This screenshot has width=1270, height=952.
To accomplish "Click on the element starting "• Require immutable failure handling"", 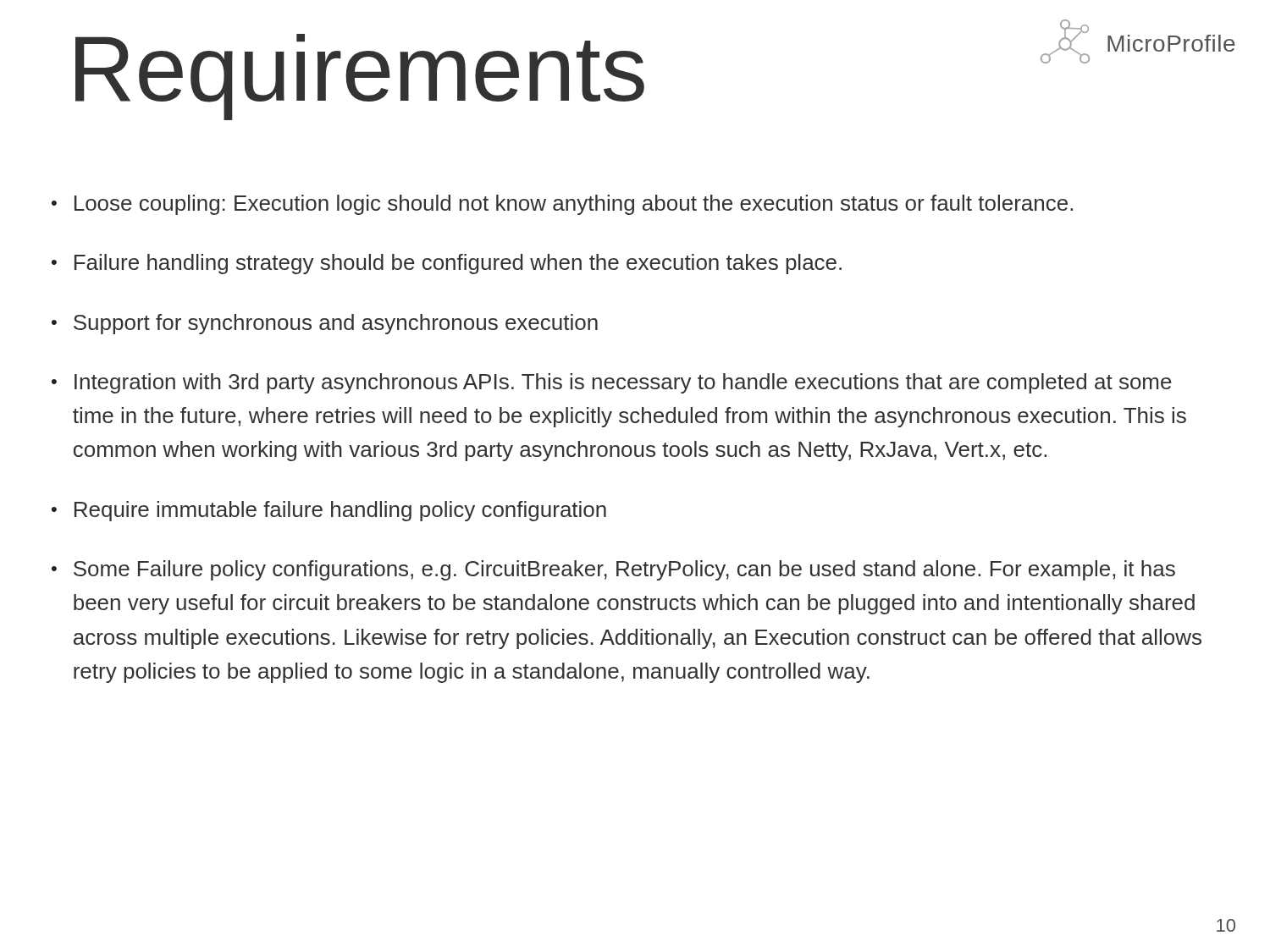I will coord(329,509).
